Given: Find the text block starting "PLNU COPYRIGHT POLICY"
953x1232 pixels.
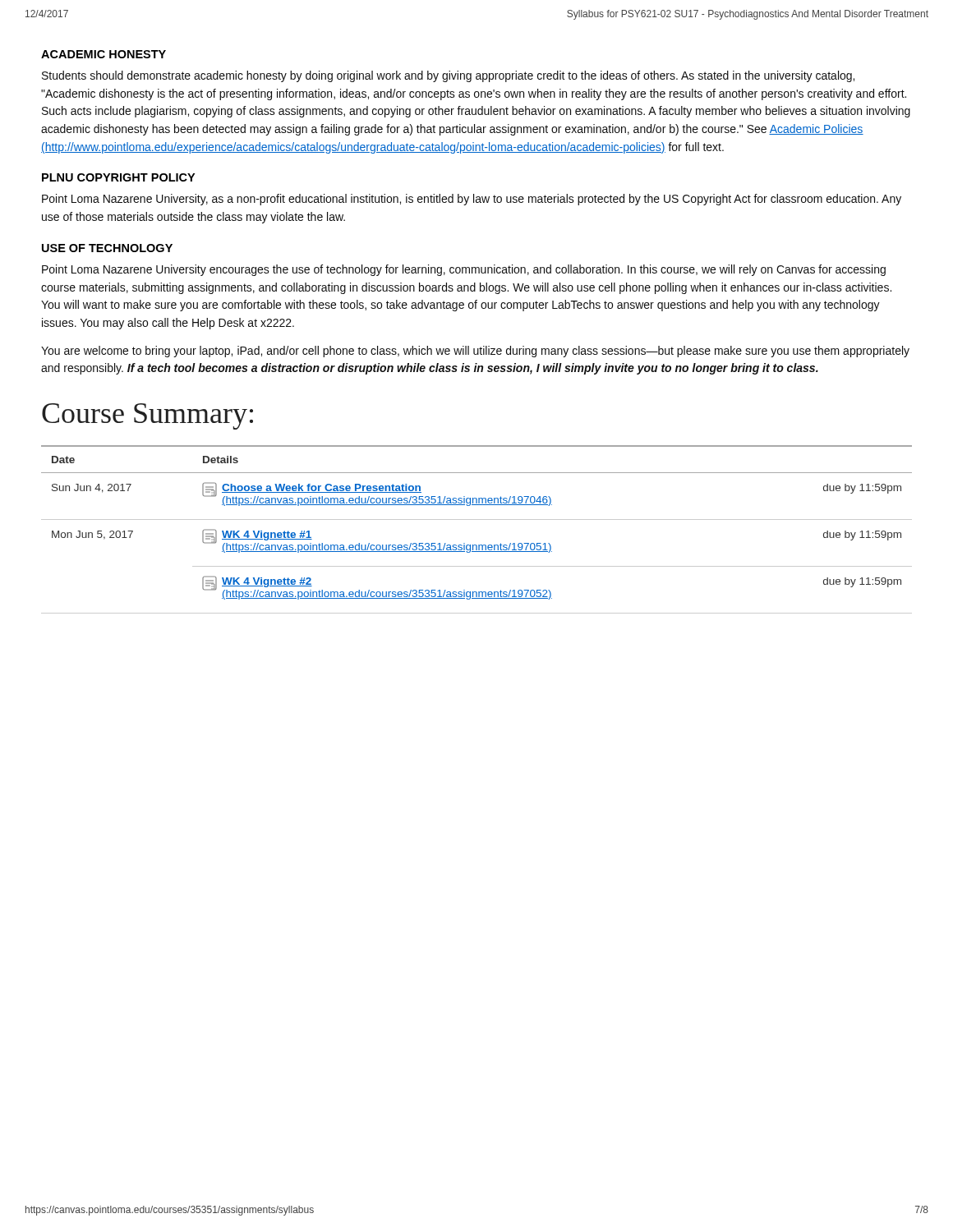Looking at the screenshot, I should 118,178.
